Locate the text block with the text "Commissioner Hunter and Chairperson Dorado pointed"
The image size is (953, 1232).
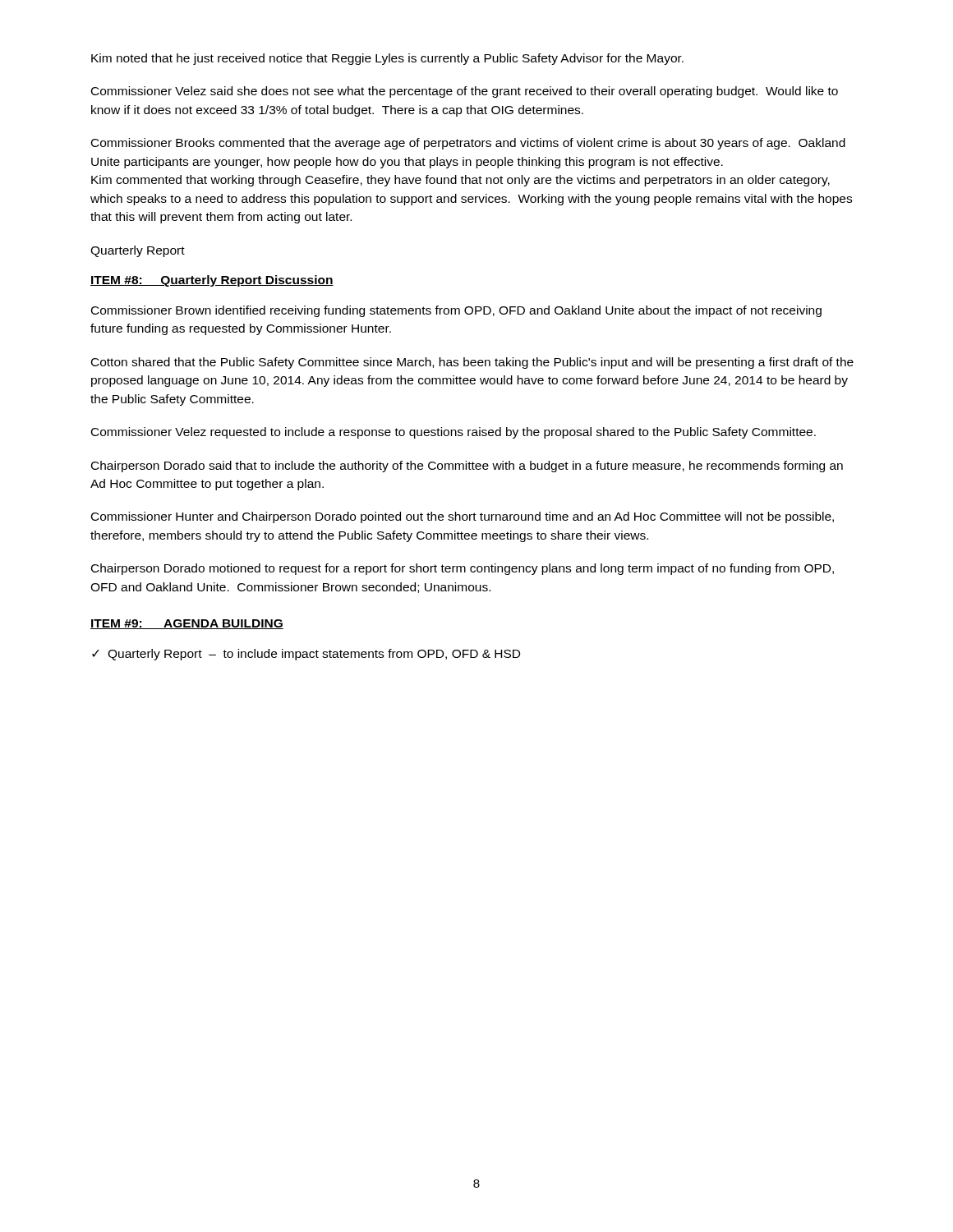pos(463,526)
